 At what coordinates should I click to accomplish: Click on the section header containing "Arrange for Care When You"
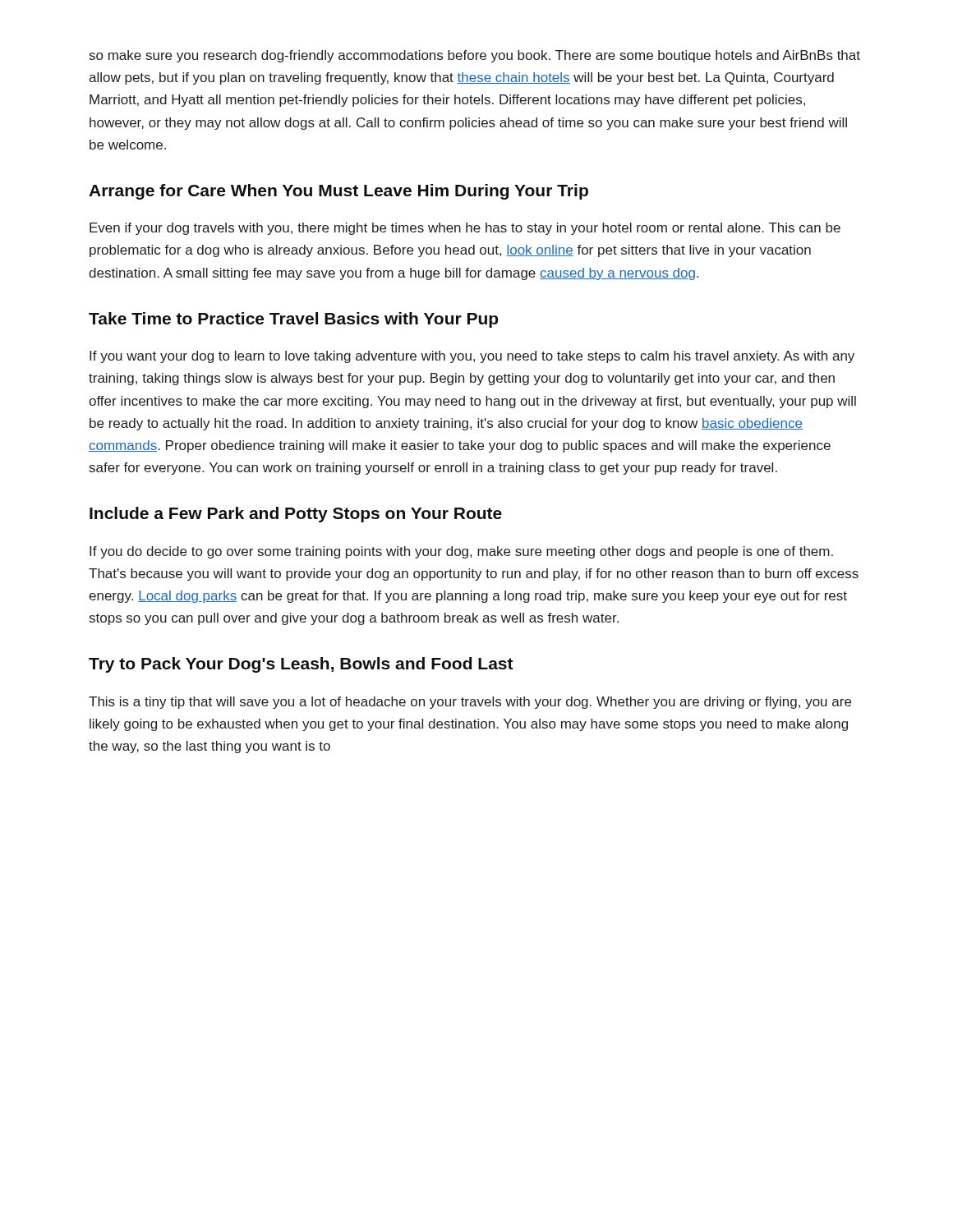click(339, 190)
